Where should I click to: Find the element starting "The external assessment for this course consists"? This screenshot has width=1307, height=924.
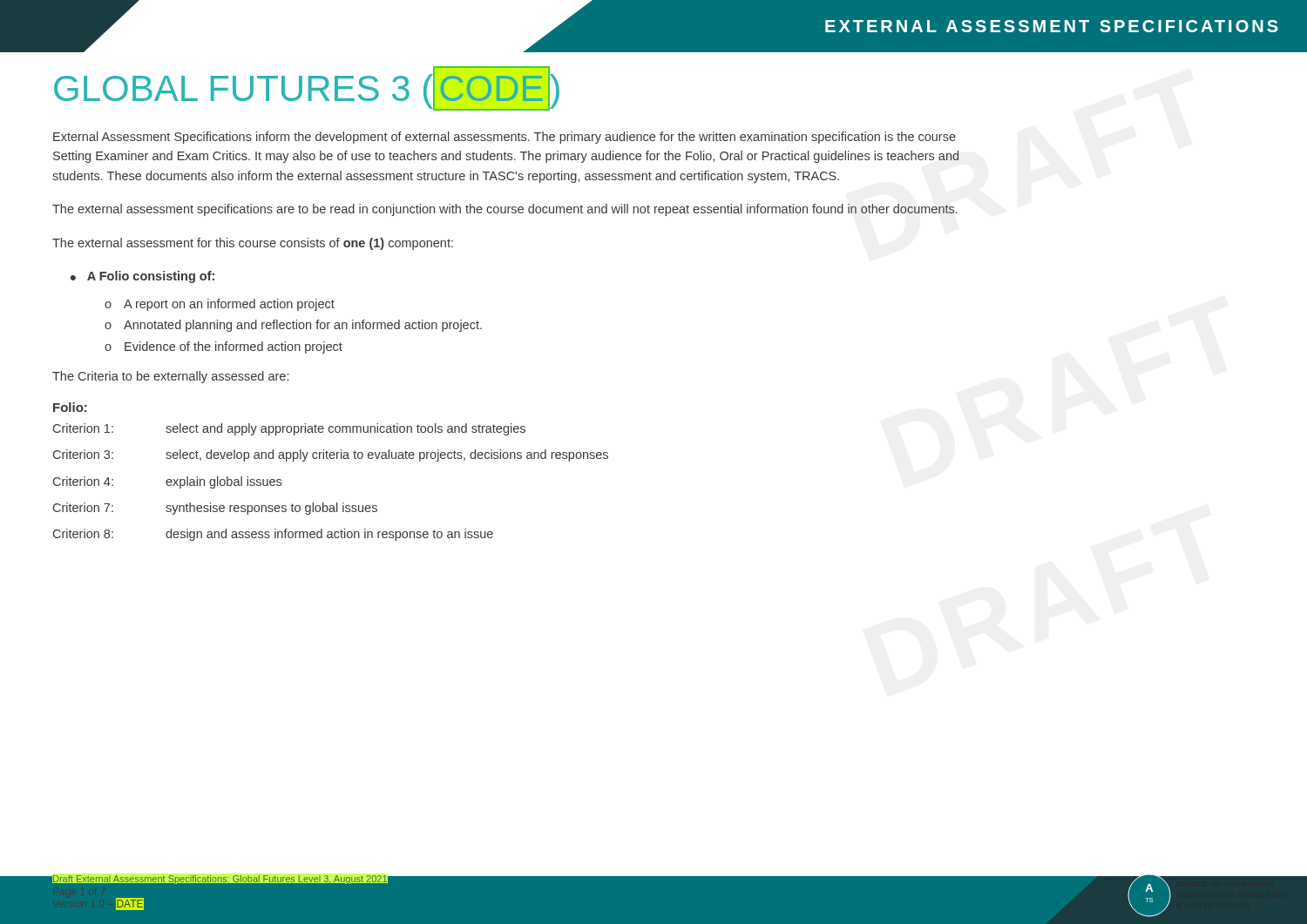253,243
